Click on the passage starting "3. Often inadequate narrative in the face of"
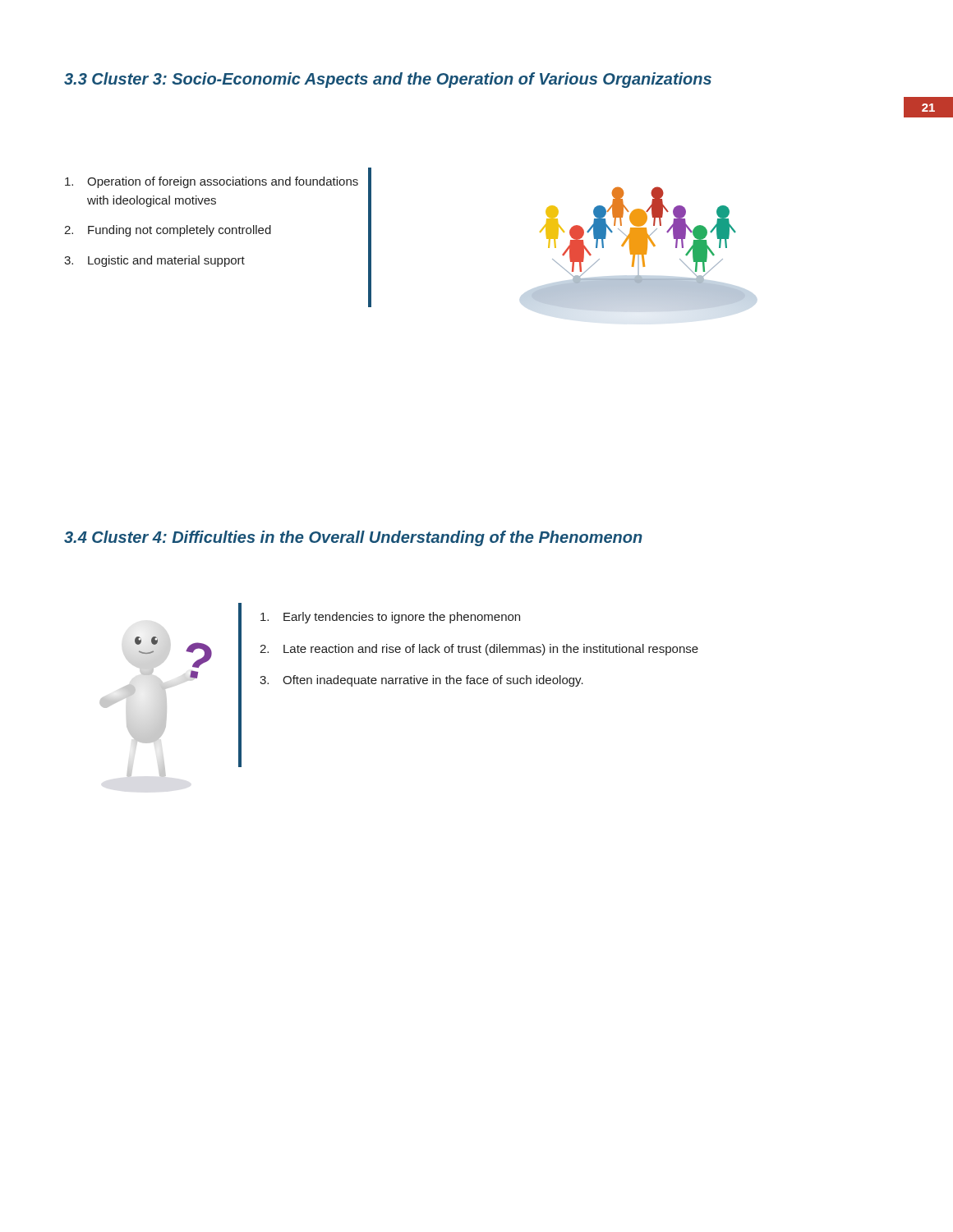This screenshot has height=1232, width=953. coord(422,680)
